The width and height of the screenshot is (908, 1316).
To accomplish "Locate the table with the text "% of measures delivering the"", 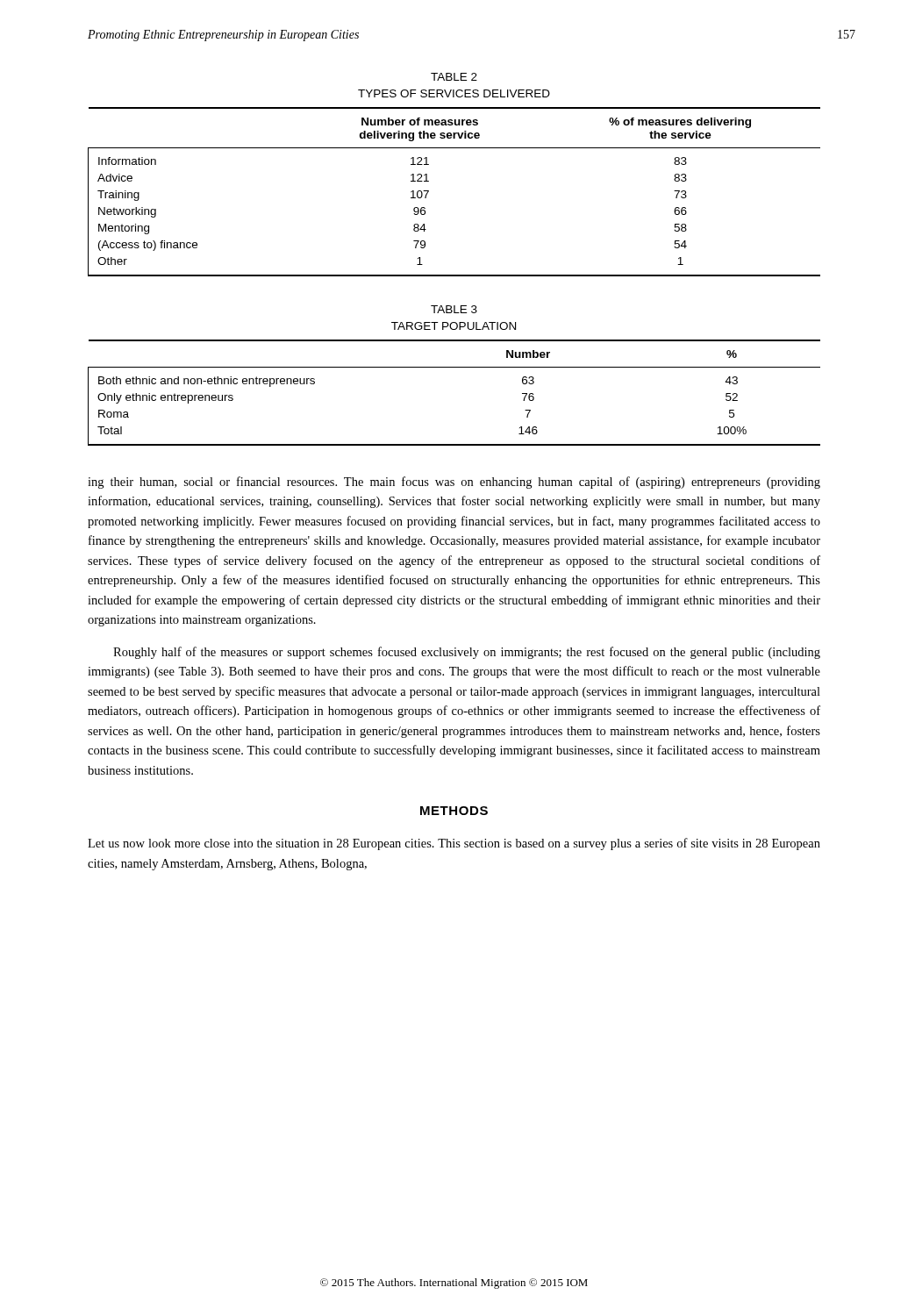I will 454,192.
